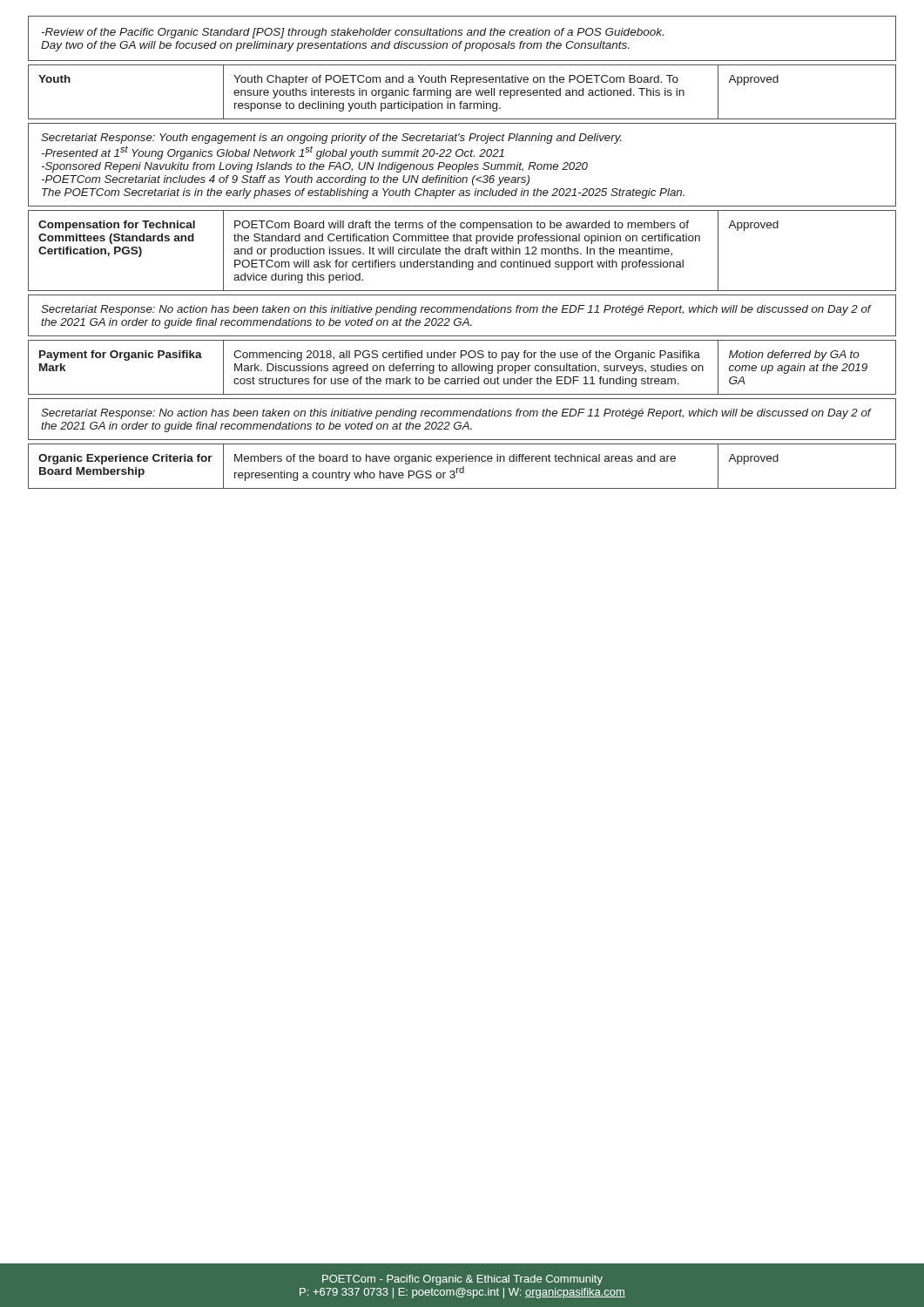This screenshot has height=1307, width=924.
Task: Click on the table containing "Commencing 2018, all PGS certified"
Action: pyautogui.click(x=462, y=368)
